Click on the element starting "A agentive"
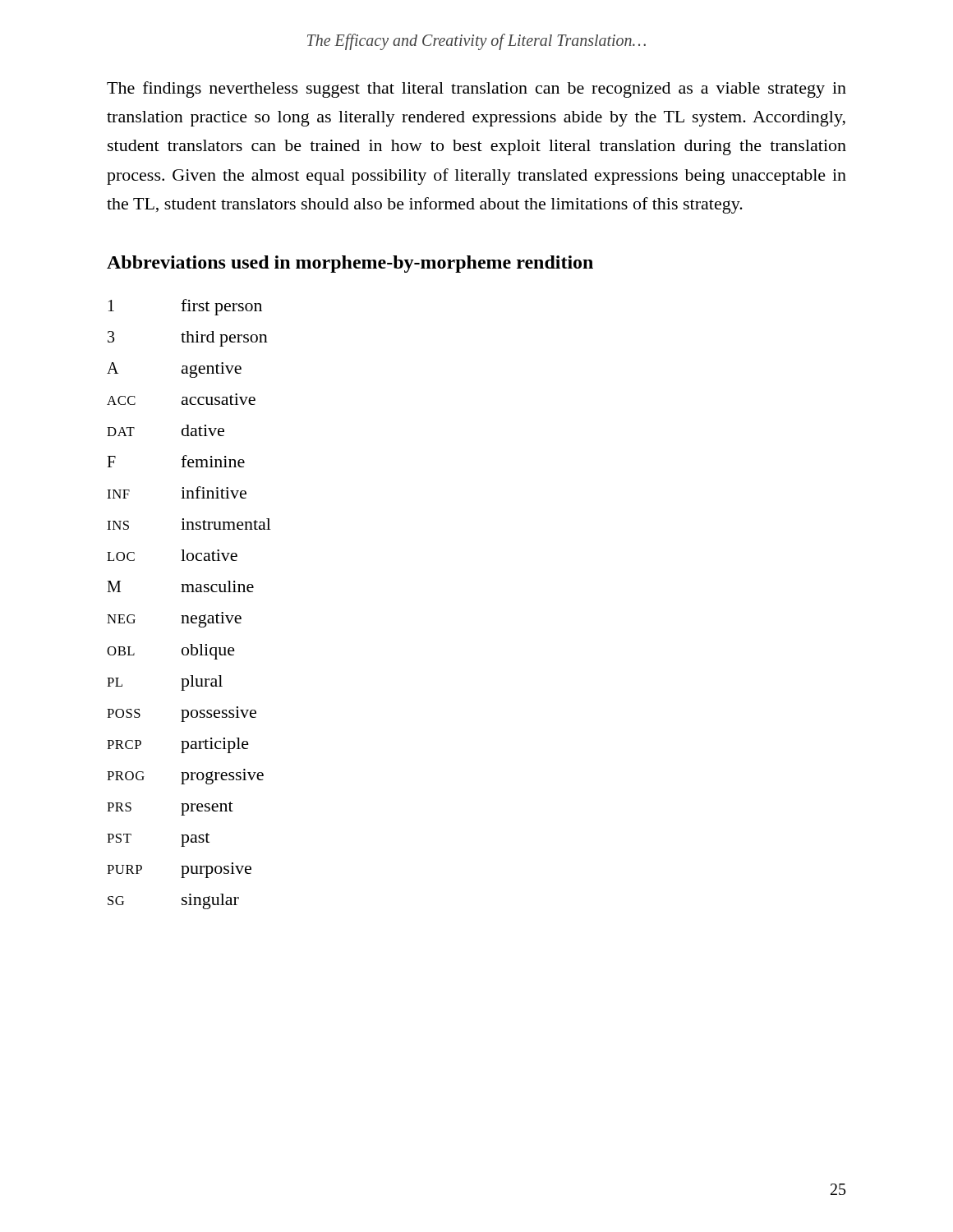Image resolution: width=953 pixels, height=1232 pixels. tap(174, 368)
